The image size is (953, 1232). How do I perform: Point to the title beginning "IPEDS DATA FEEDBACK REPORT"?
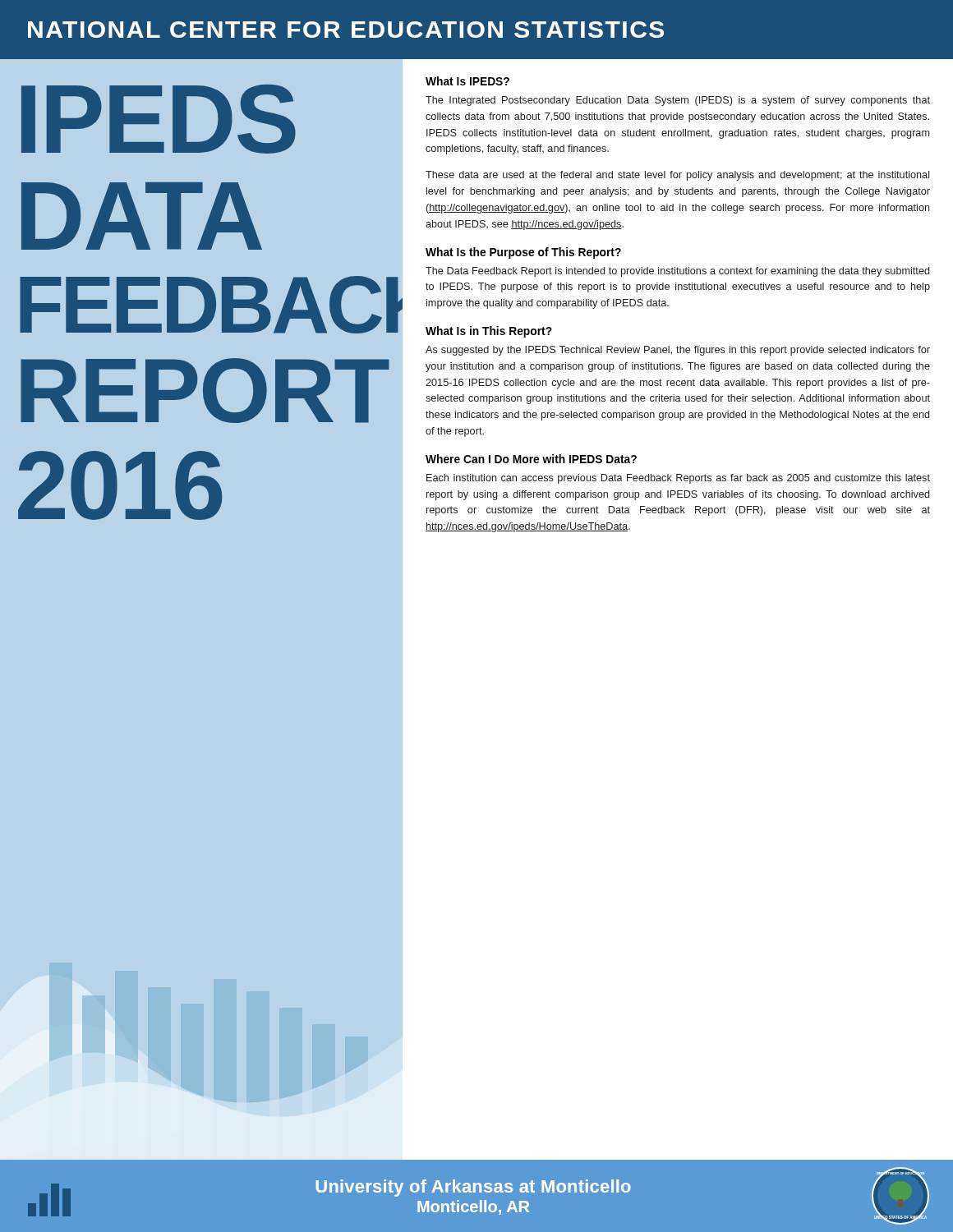click(209, 299)
